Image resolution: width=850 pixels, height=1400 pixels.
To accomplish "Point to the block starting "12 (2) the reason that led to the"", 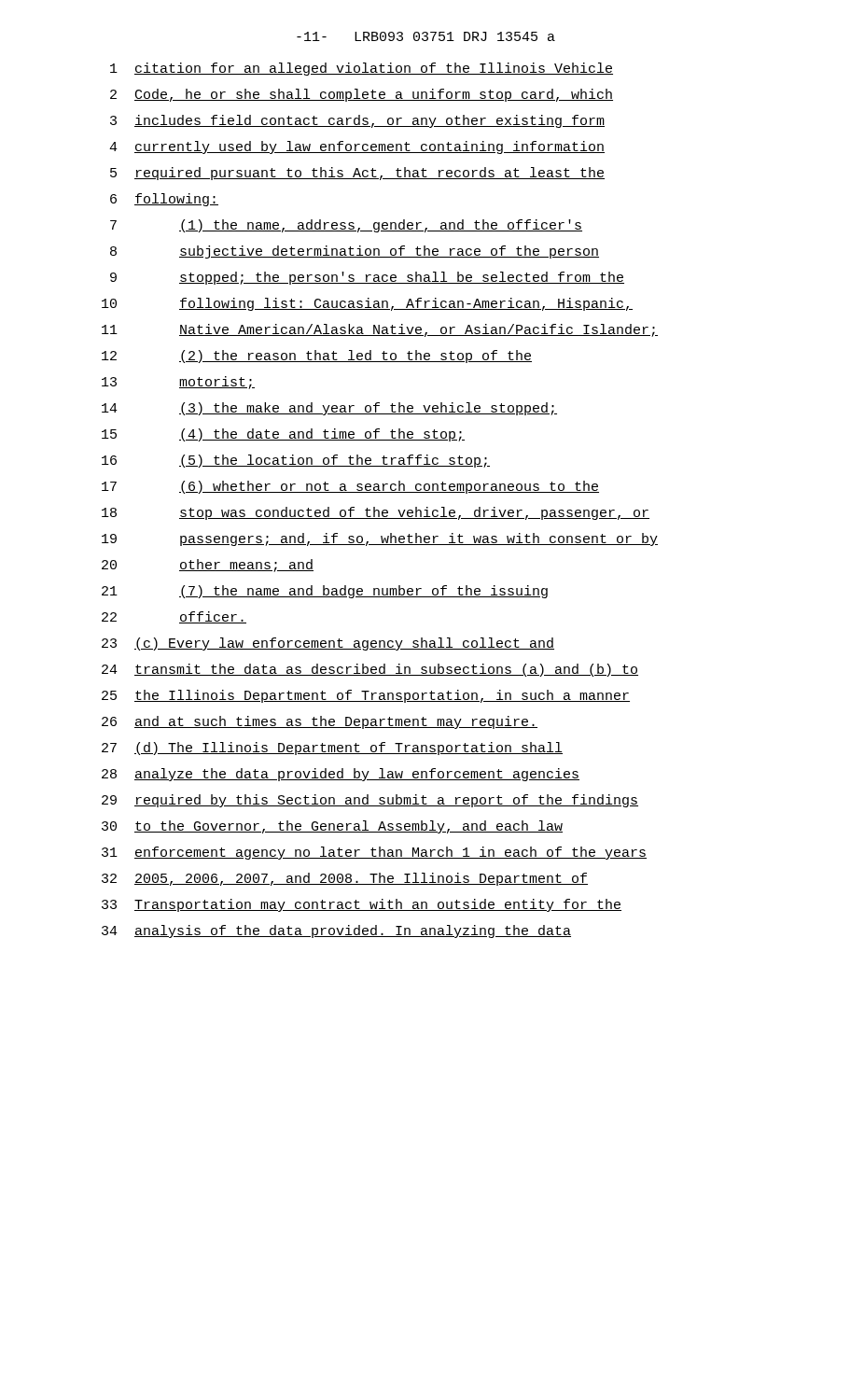I will click(x=439, y=358).
